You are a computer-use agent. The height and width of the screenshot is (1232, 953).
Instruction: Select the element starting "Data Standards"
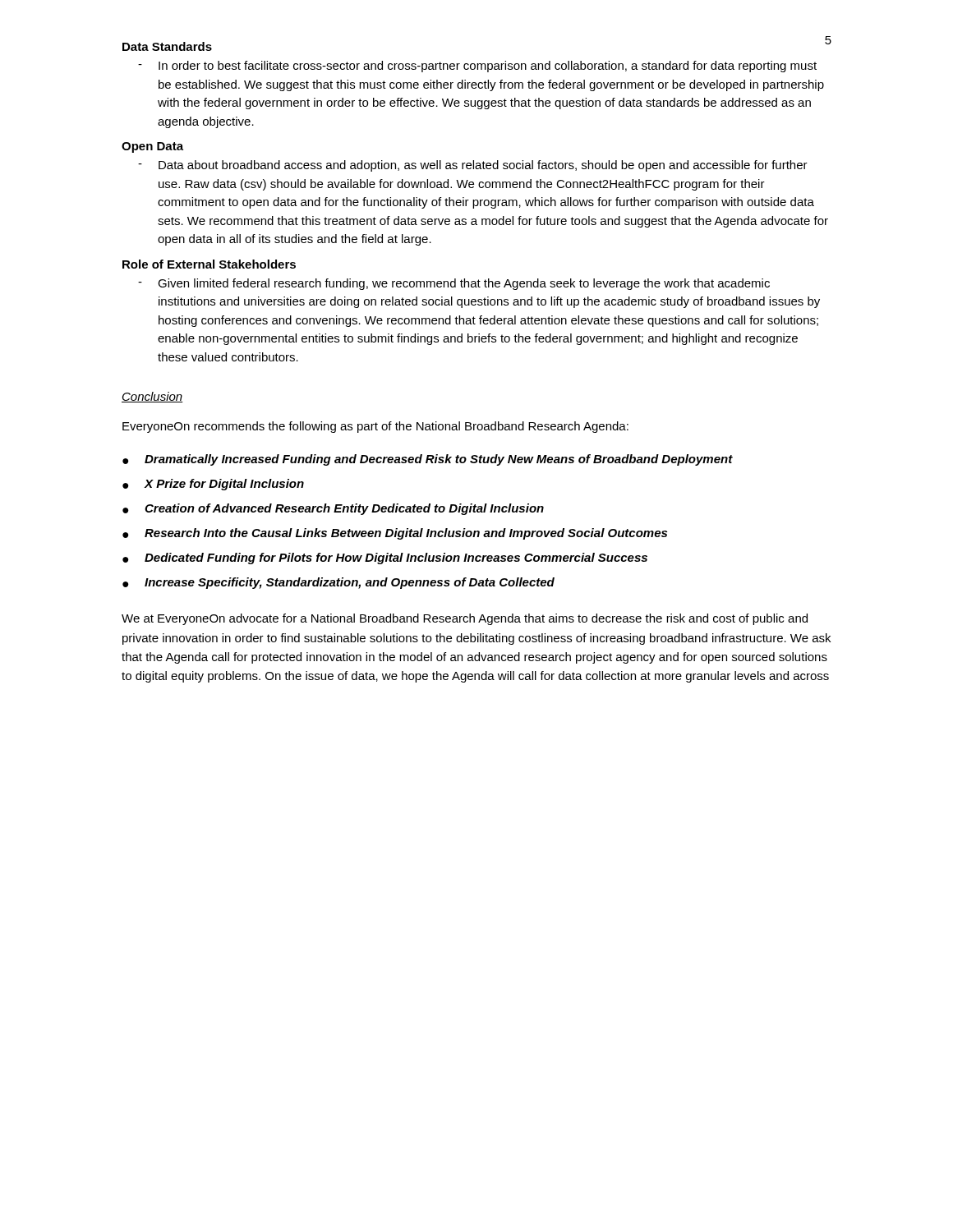tap(167, 46)
